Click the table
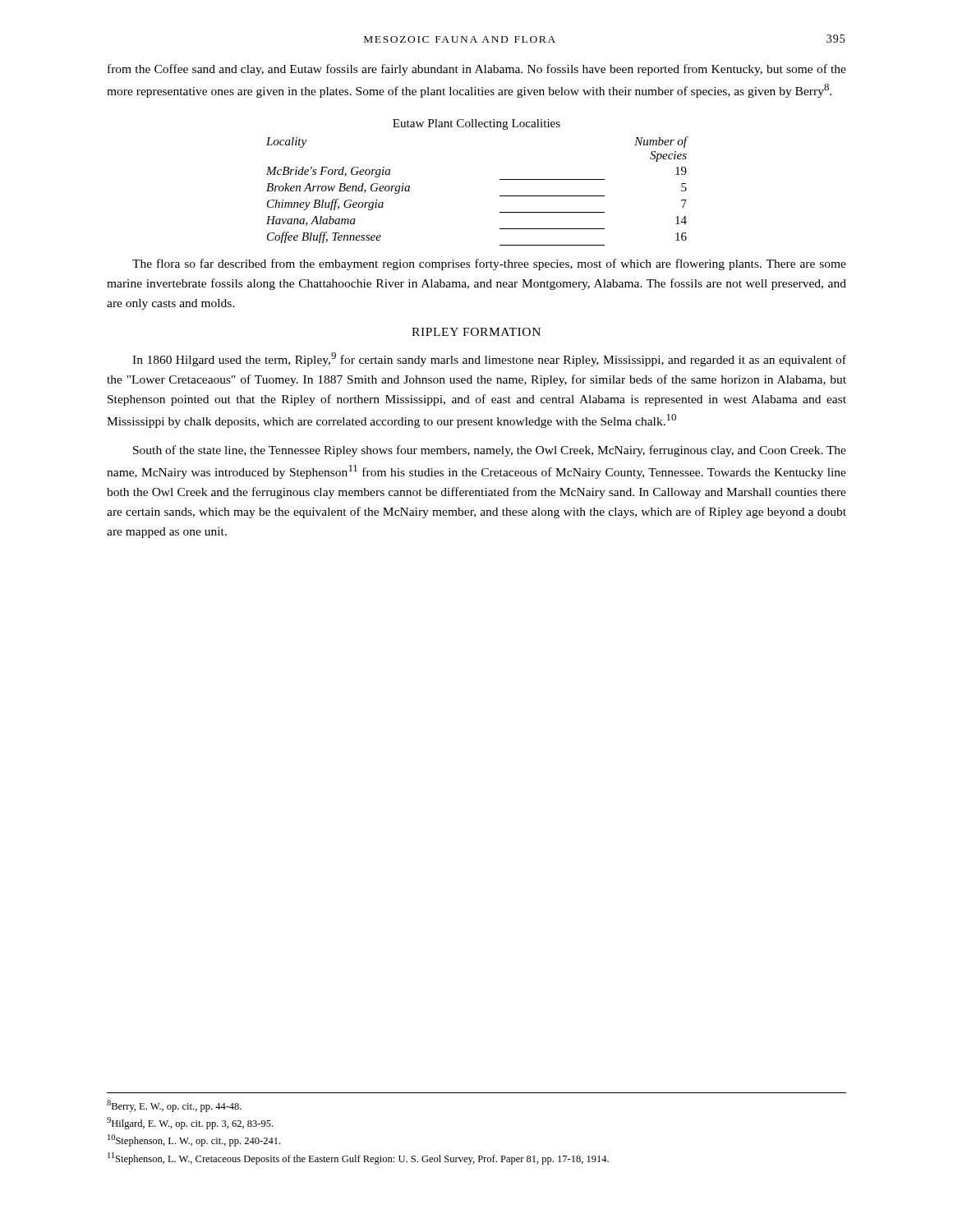 476,190
